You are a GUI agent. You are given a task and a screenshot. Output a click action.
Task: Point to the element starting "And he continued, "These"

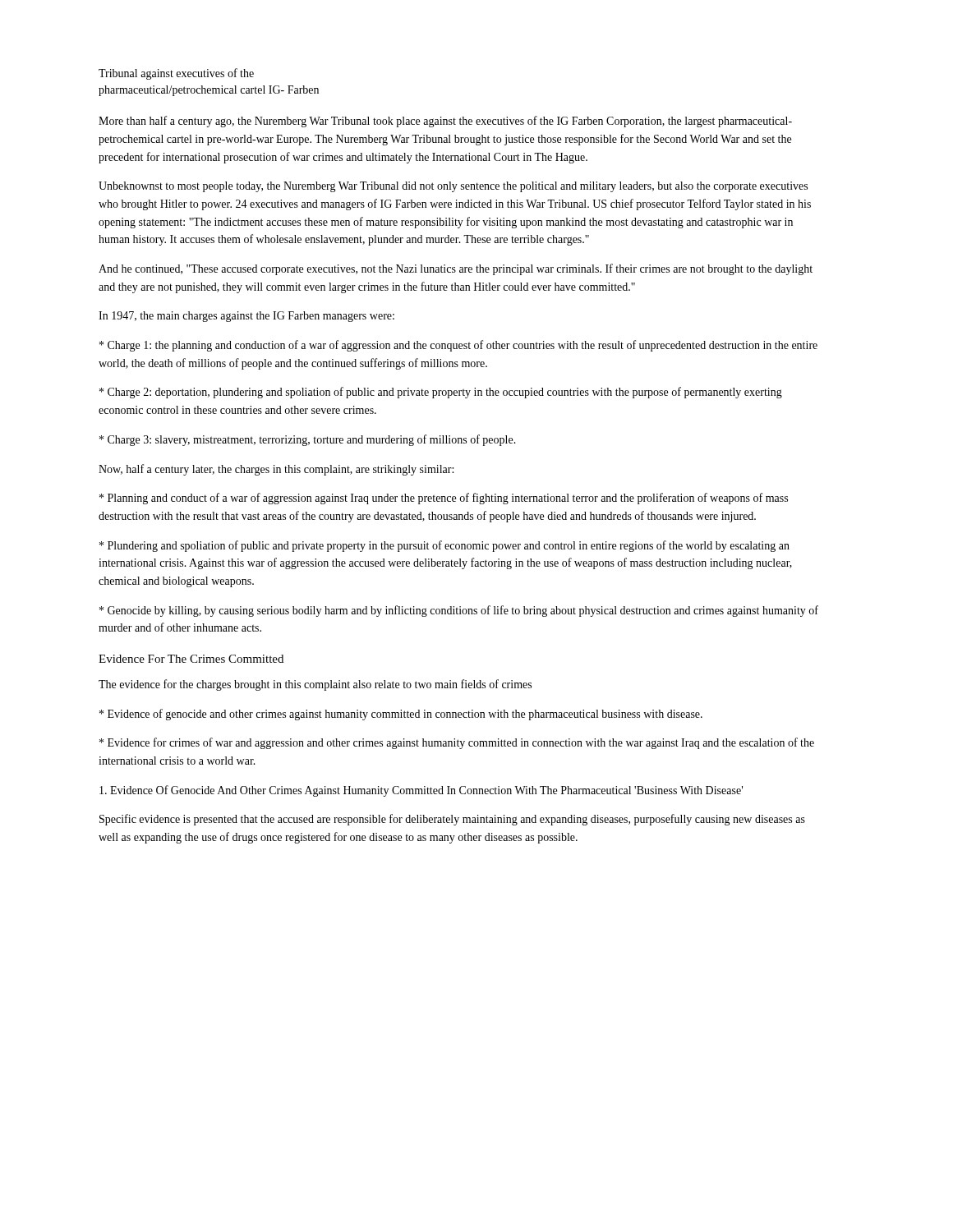[456, 278]
